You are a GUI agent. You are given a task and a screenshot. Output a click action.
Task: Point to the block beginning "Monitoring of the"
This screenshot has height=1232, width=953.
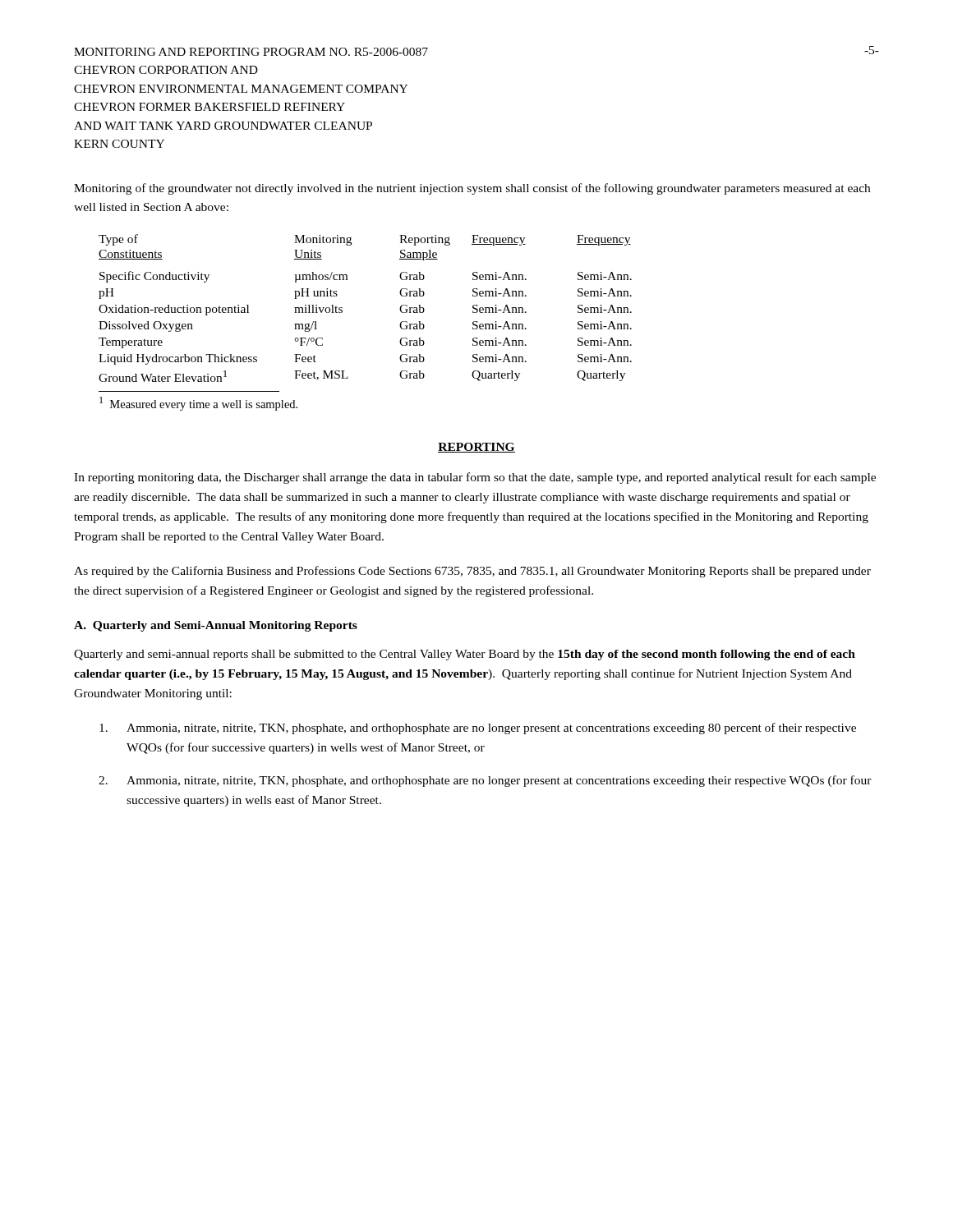pyautogui.click(x=472, y=197)
